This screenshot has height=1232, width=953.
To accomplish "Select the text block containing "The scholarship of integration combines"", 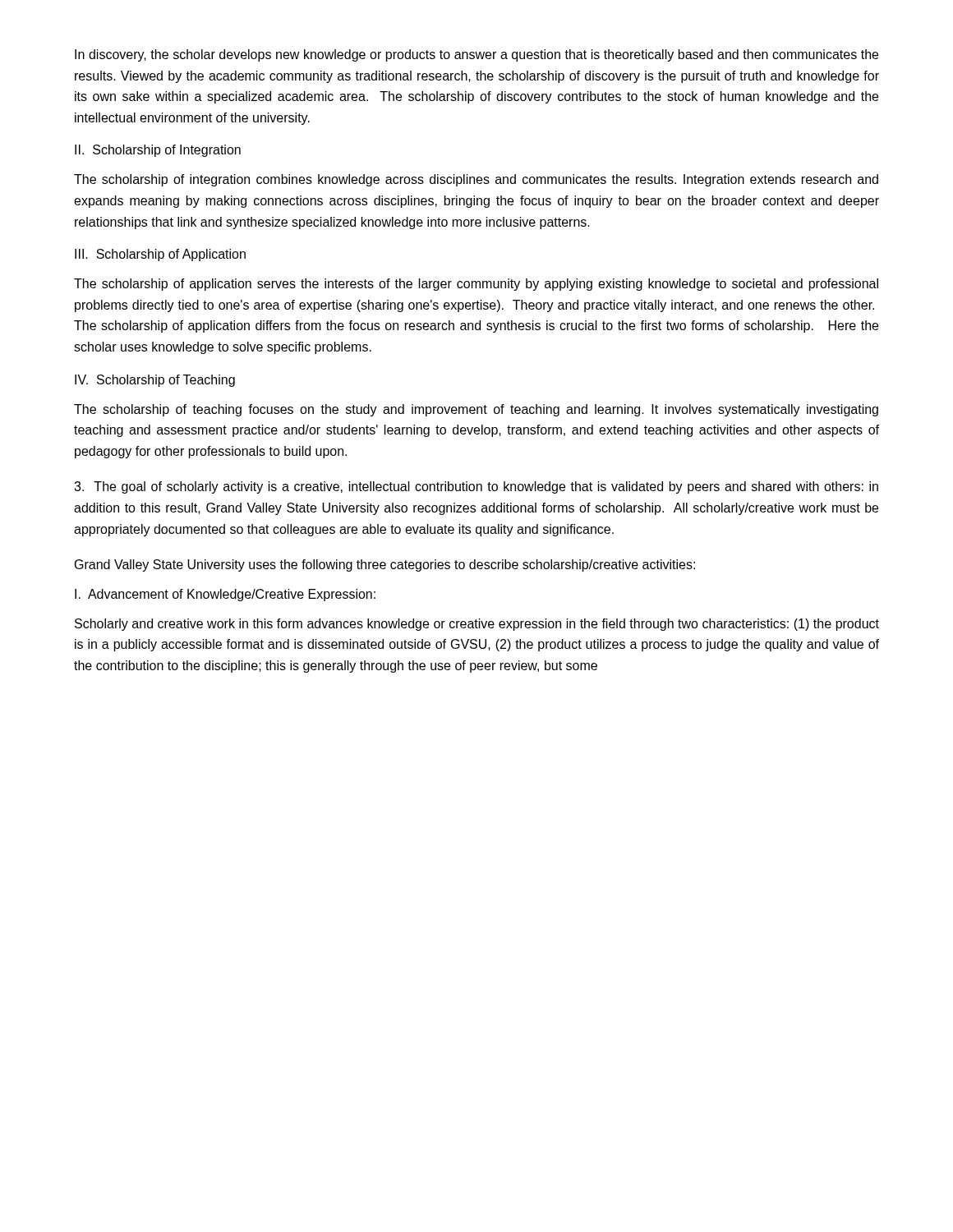I will tap(476, 201).
